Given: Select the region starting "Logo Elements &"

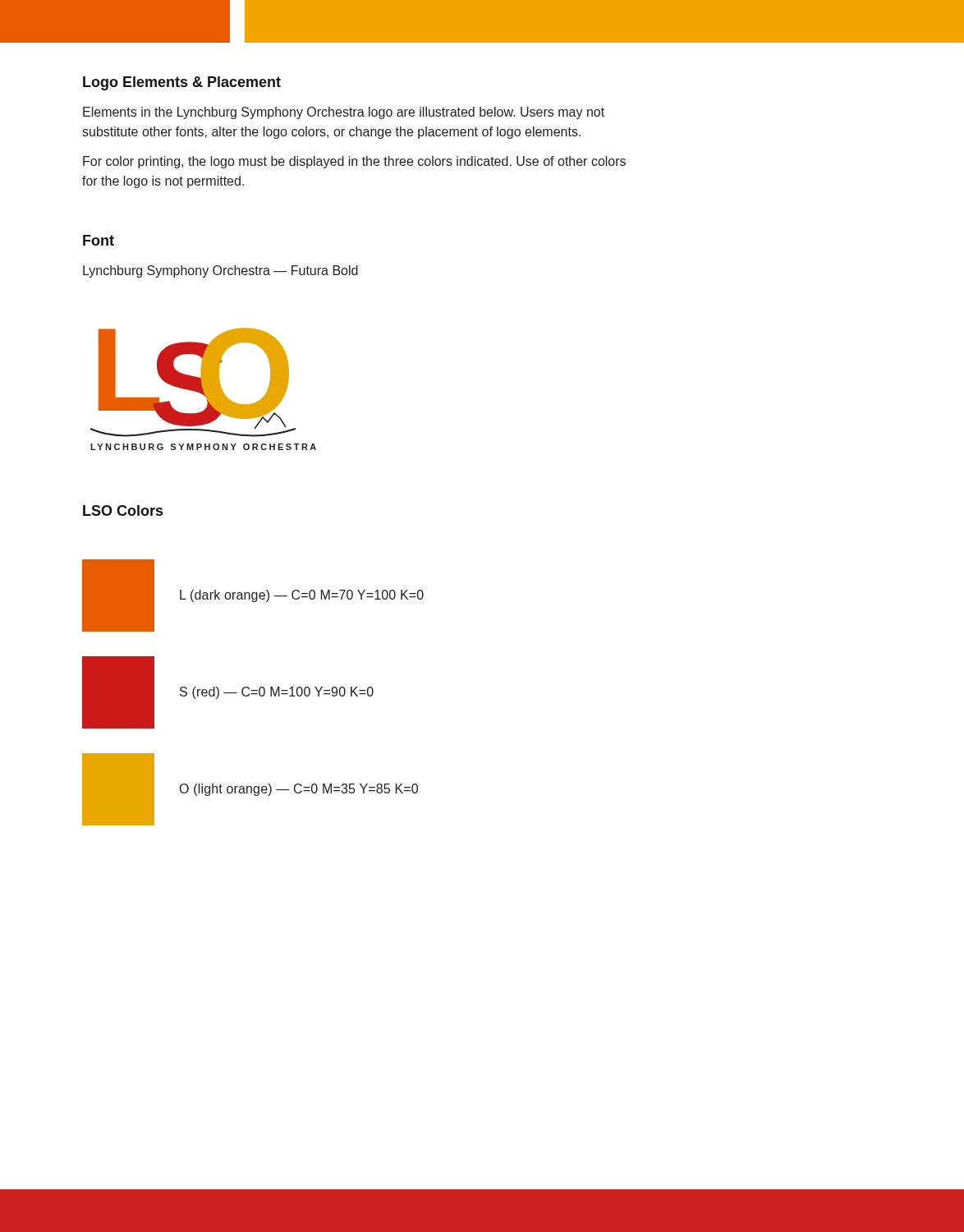Looking at the screenshot, I should [x=182, y=82].
